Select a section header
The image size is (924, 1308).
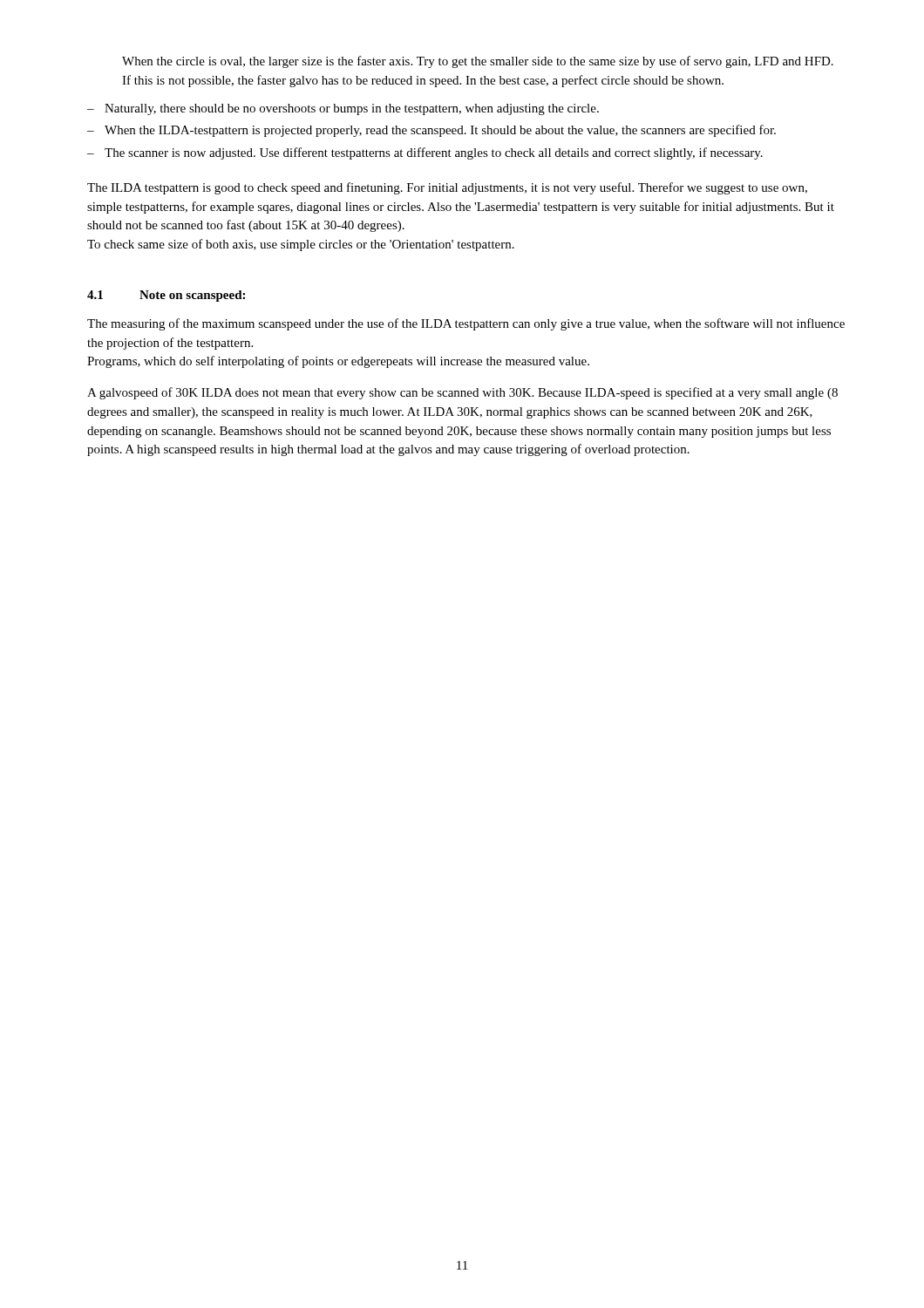167,295
